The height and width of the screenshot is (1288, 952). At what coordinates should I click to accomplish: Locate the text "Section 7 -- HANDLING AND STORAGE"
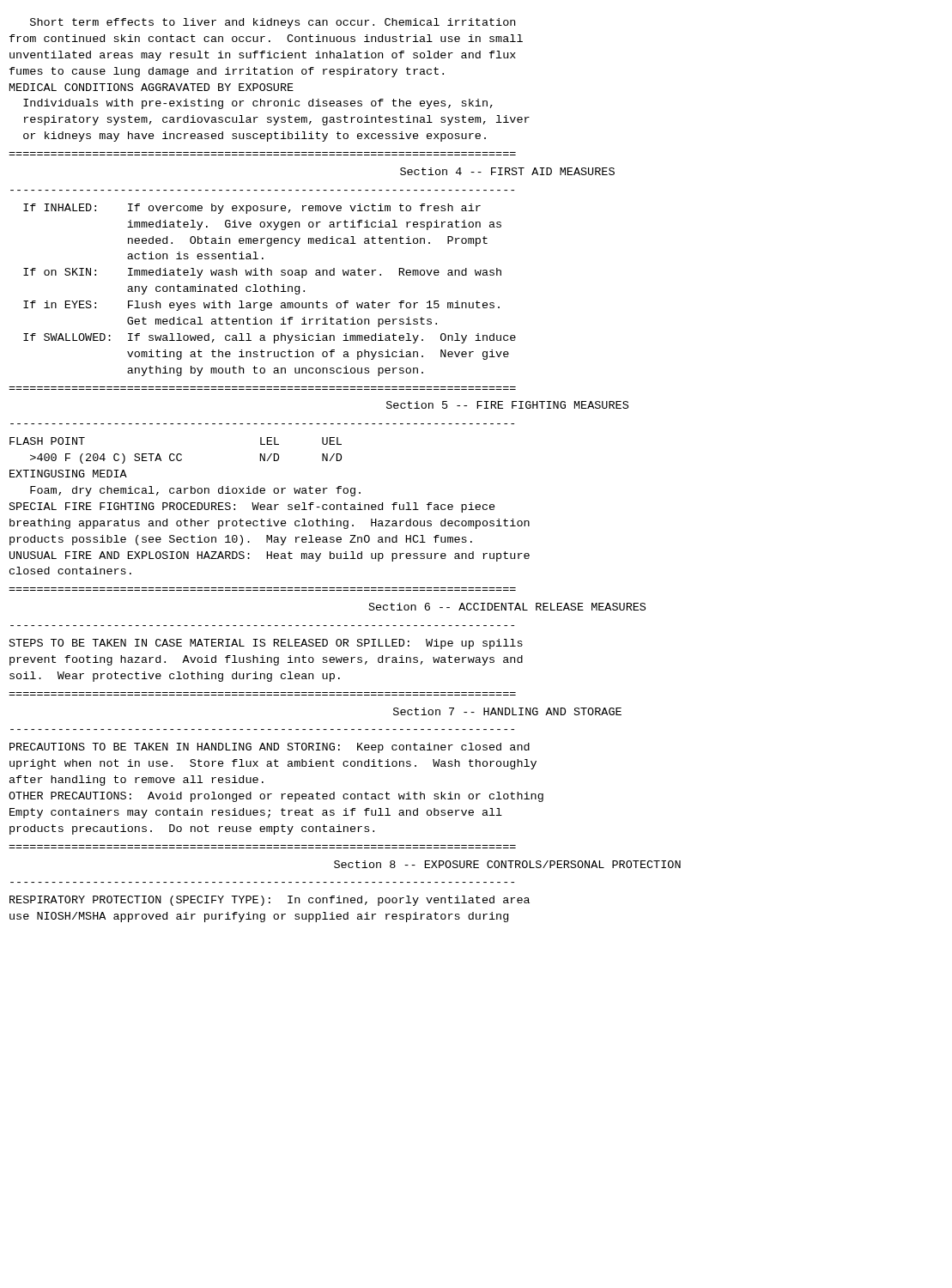click(476, 713)
